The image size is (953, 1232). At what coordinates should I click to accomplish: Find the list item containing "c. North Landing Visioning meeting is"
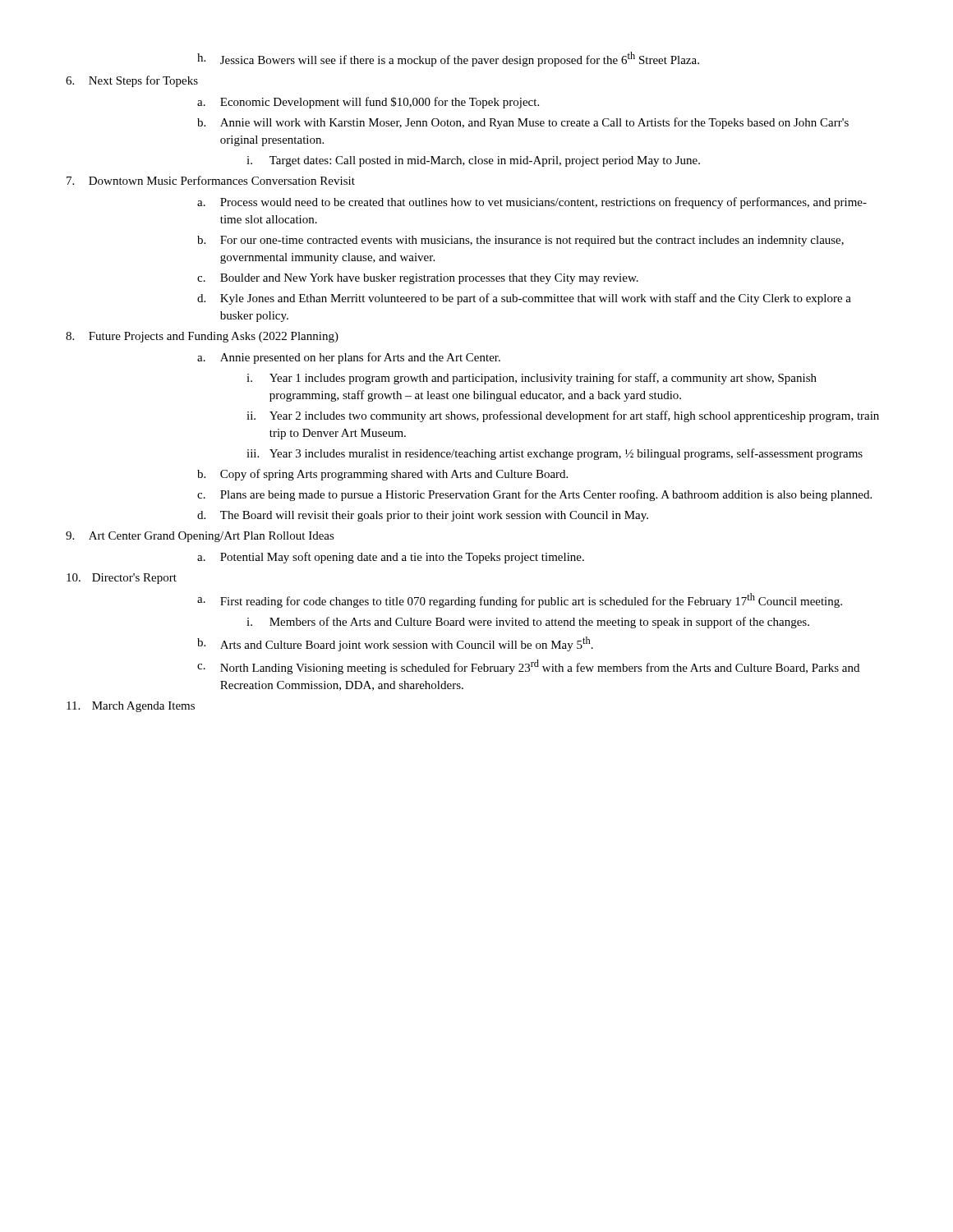[x=539, y=676]
